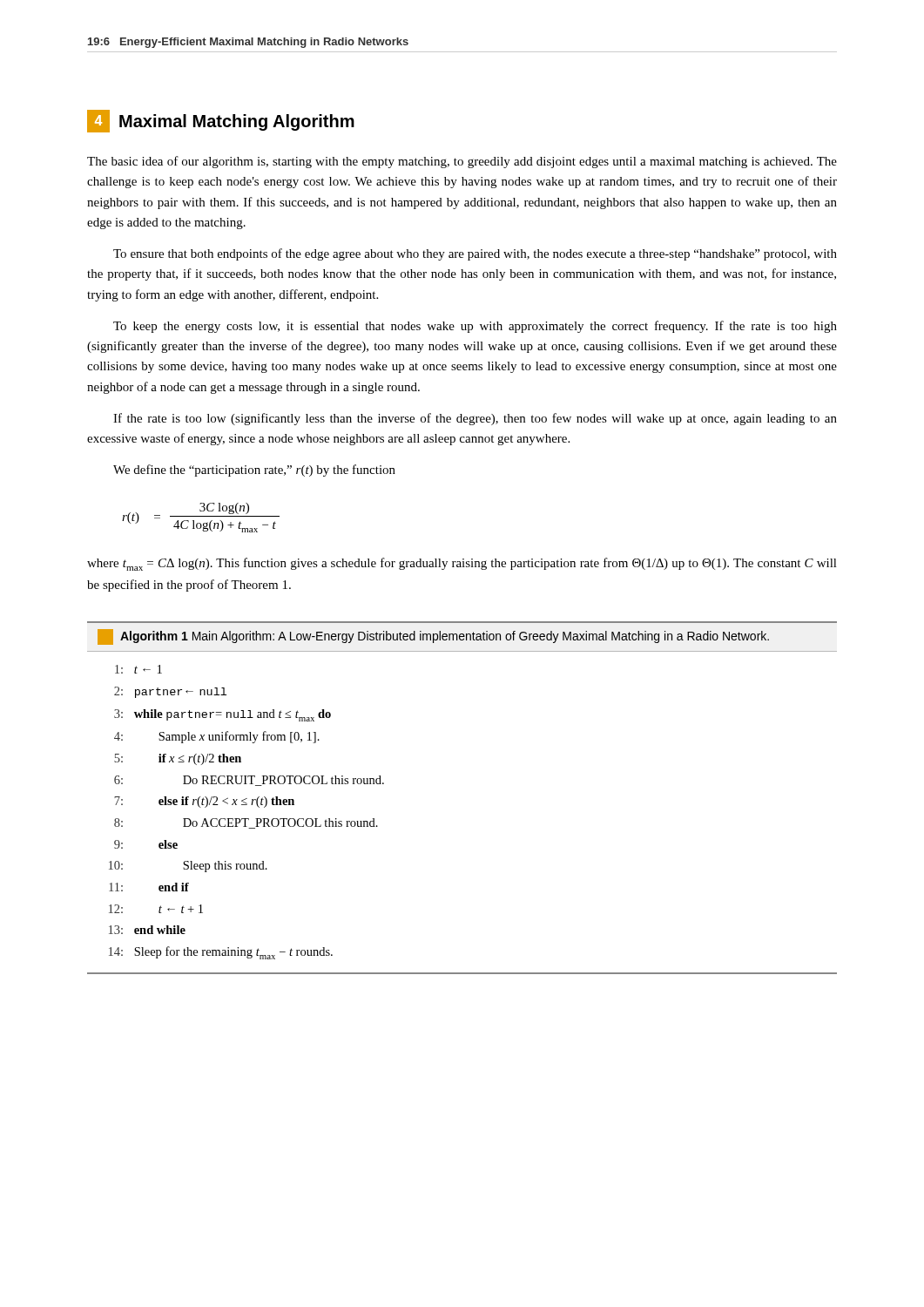
Task: Click on the passage starting "10: Sleep this round."
Action: pos(188,867)
